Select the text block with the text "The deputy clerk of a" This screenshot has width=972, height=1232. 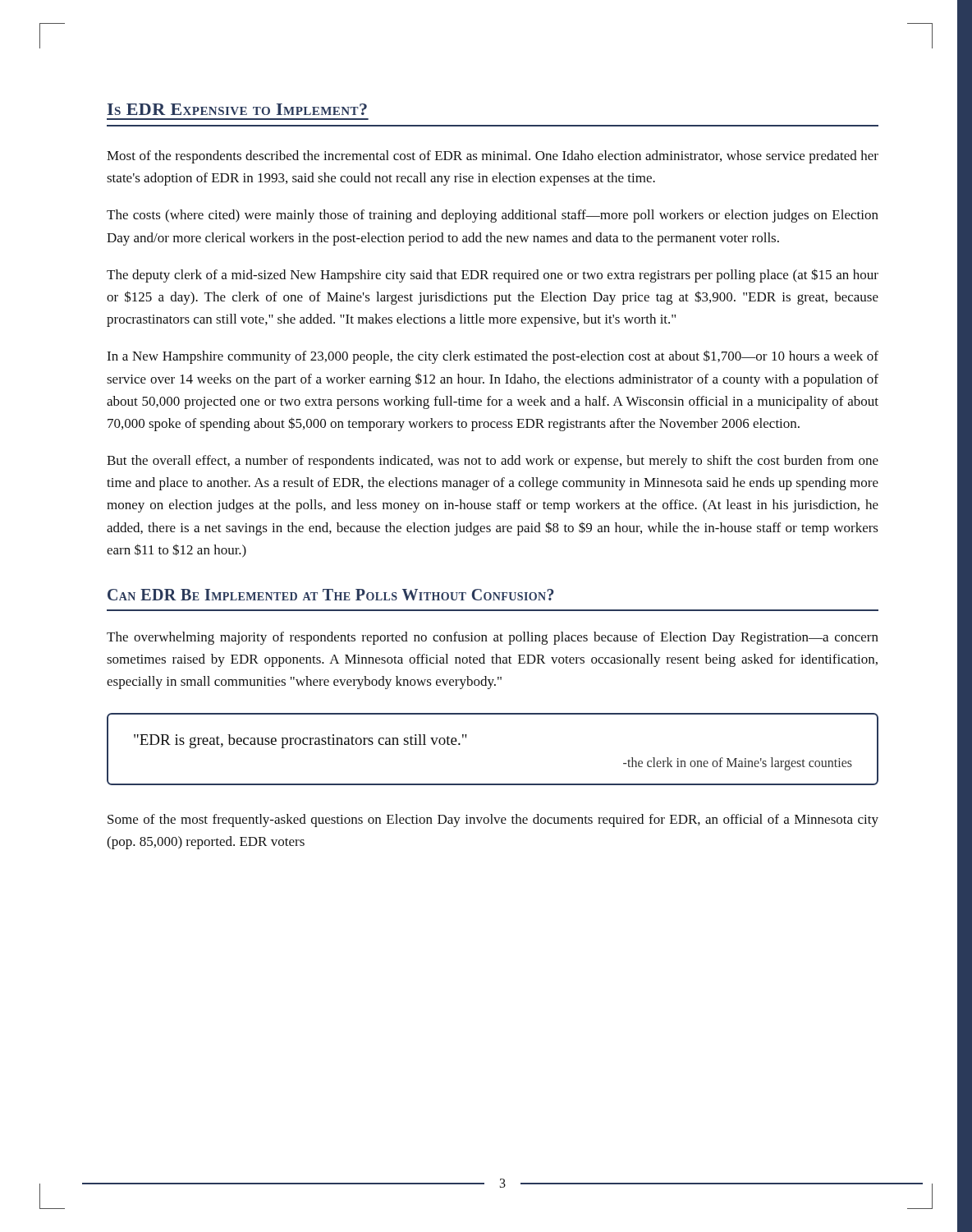[493, 297]
